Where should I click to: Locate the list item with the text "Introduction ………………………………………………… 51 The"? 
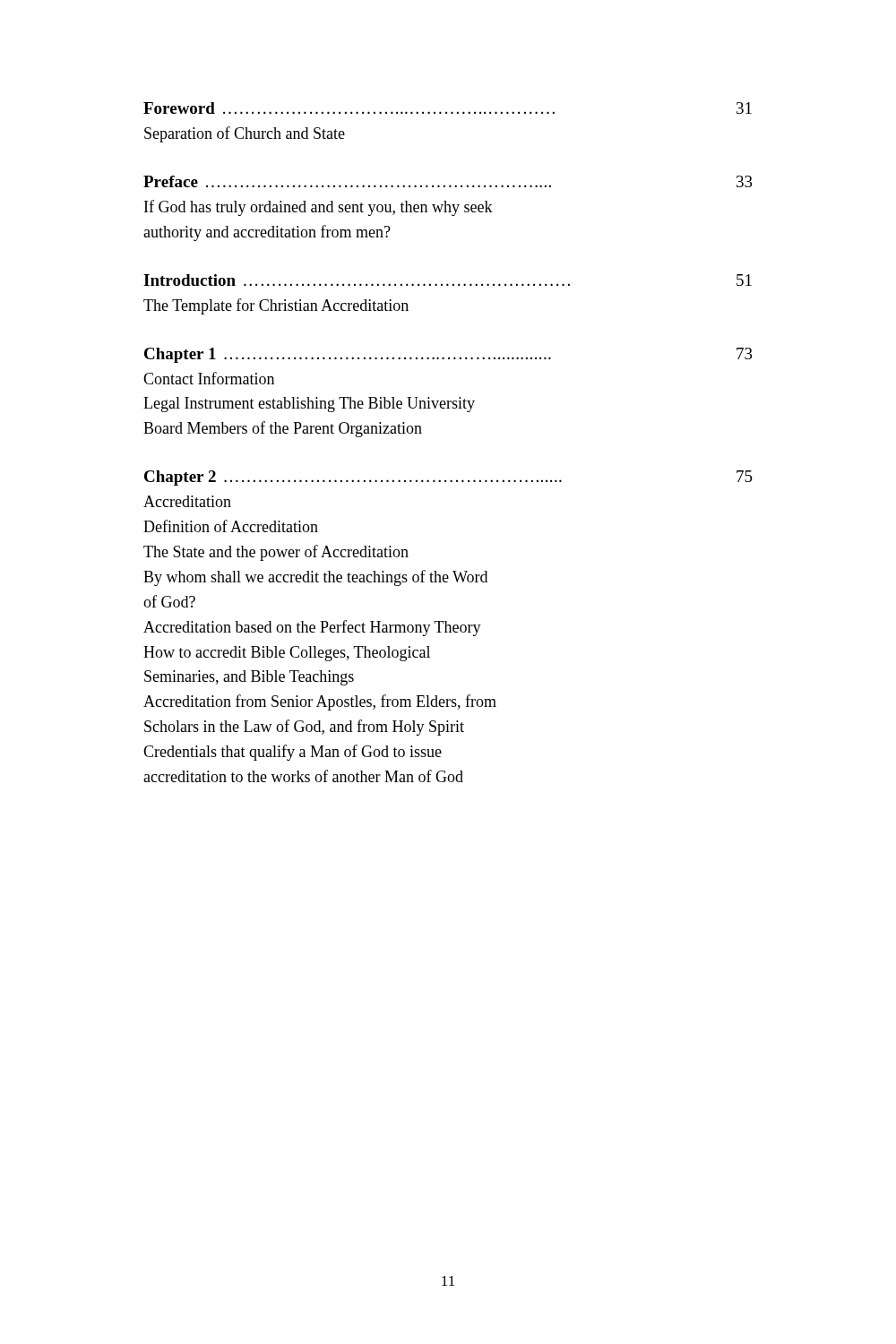pos(448,294)
